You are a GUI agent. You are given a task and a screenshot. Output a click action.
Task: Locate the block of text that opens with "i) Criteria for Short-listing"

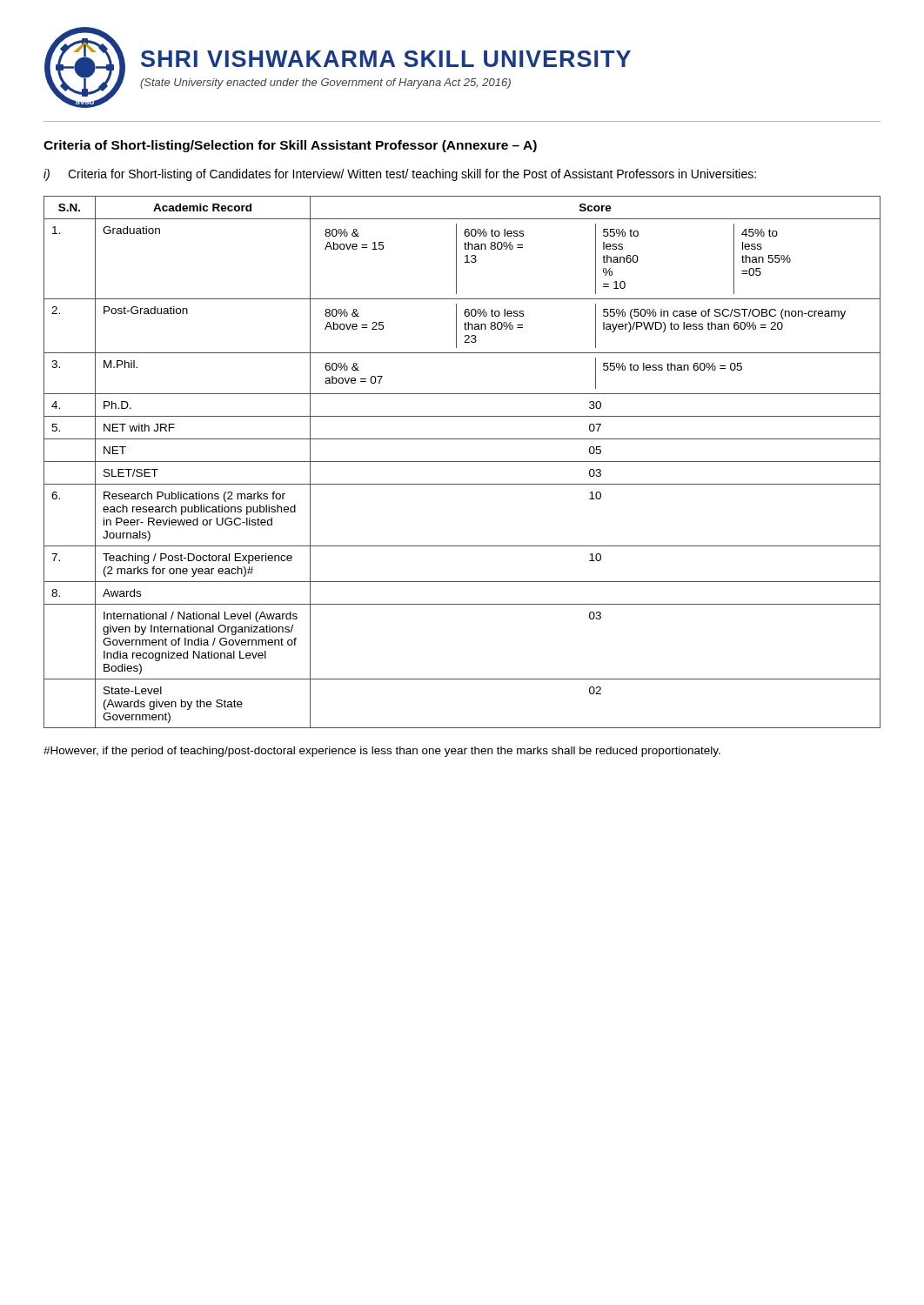400,174
